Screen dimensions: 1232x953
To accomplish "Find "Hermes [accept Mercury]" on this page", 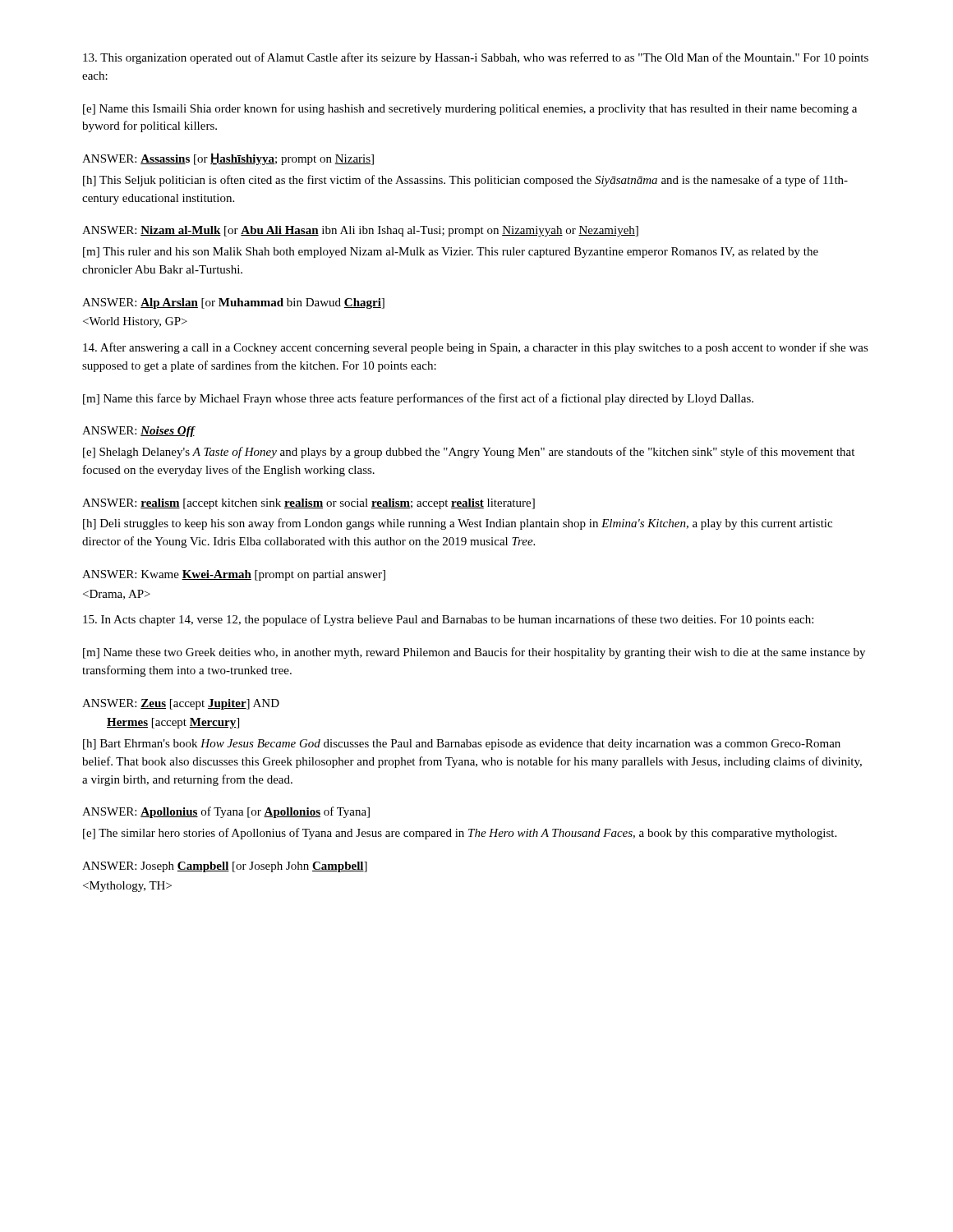I will coord(173,722).
